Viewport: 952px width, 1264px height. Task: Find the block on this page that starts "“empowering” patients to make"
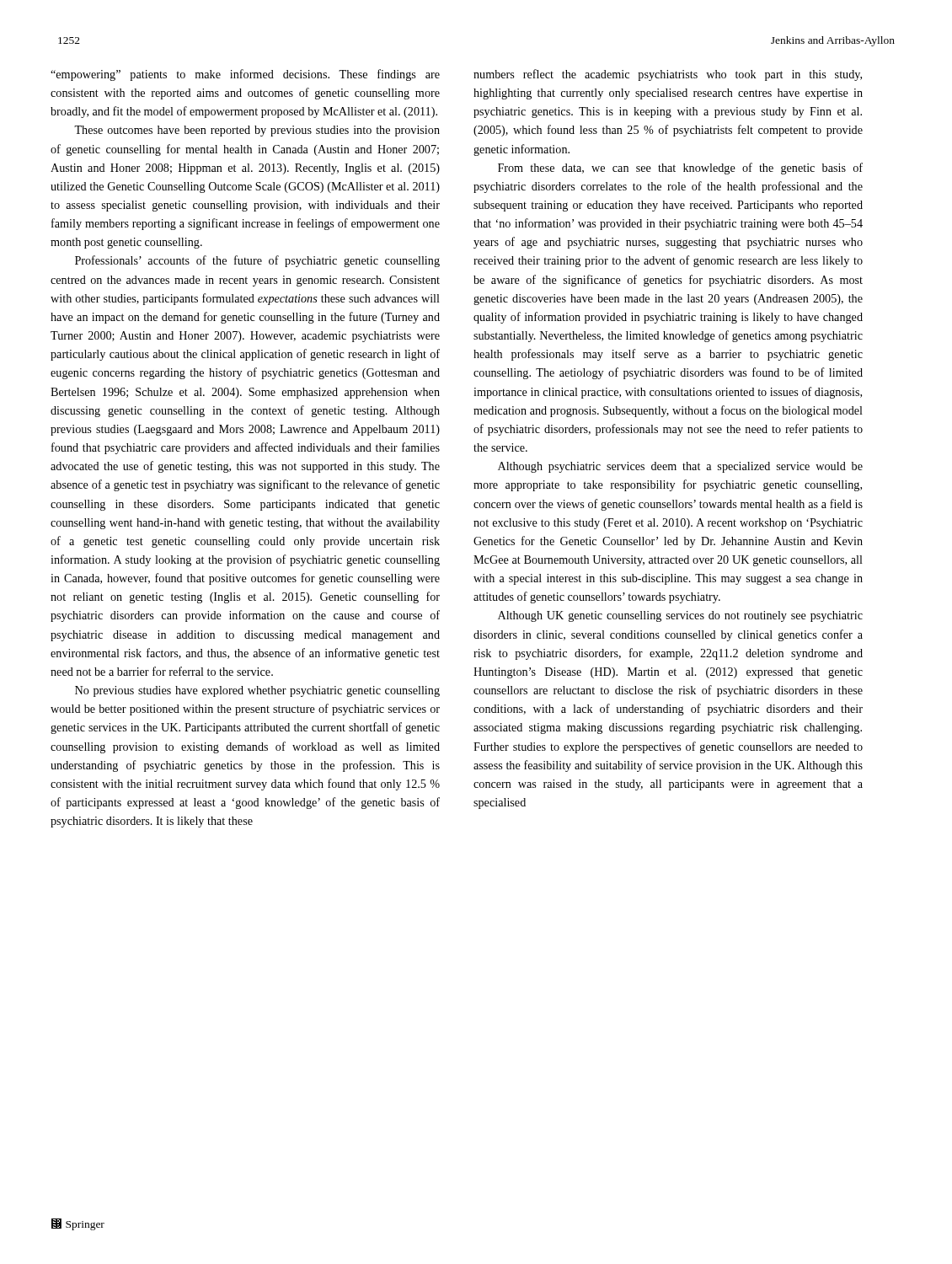pos(245,448)
